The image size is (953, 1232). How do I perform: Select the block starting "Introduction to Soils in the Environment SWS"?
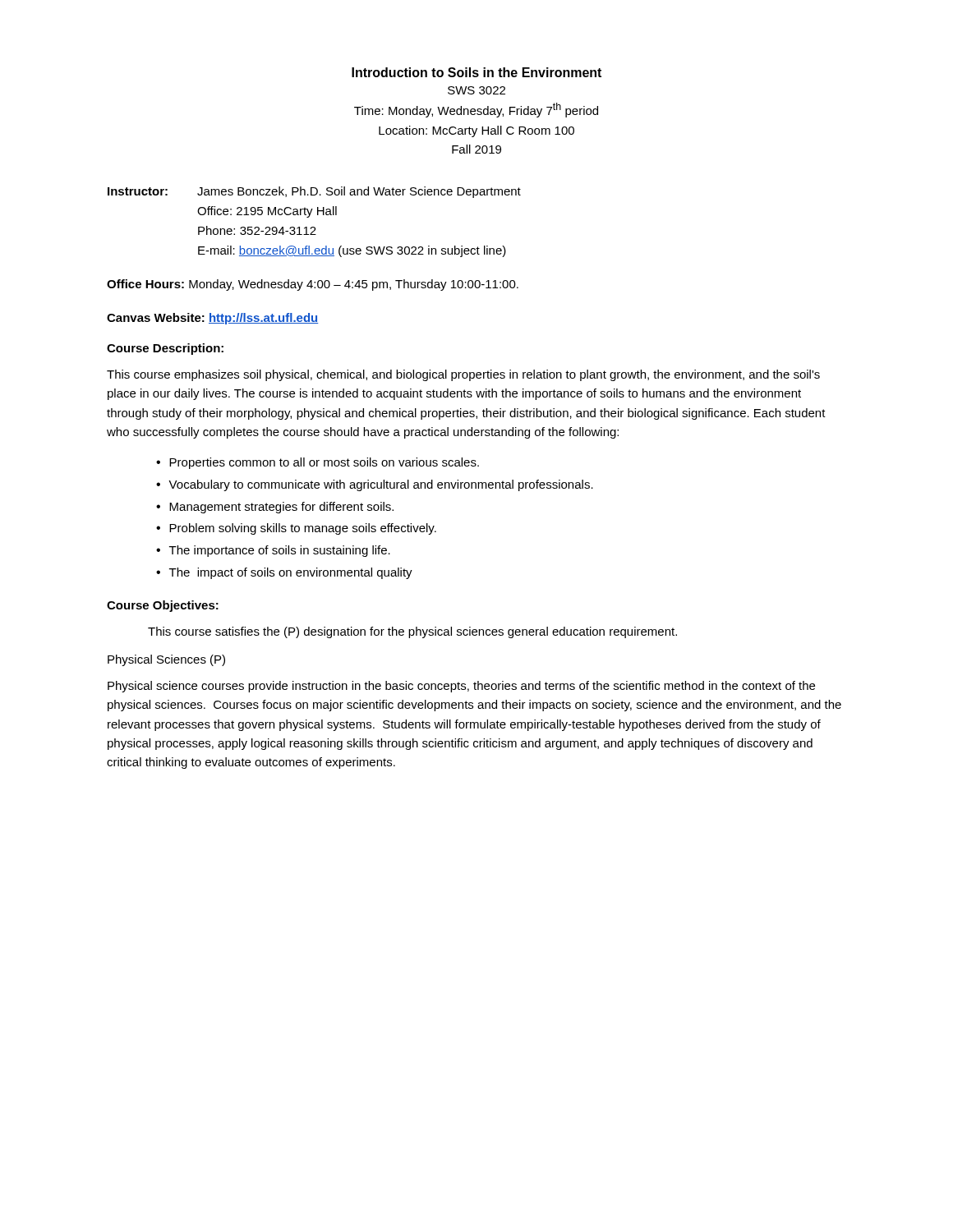click(476, 112)
